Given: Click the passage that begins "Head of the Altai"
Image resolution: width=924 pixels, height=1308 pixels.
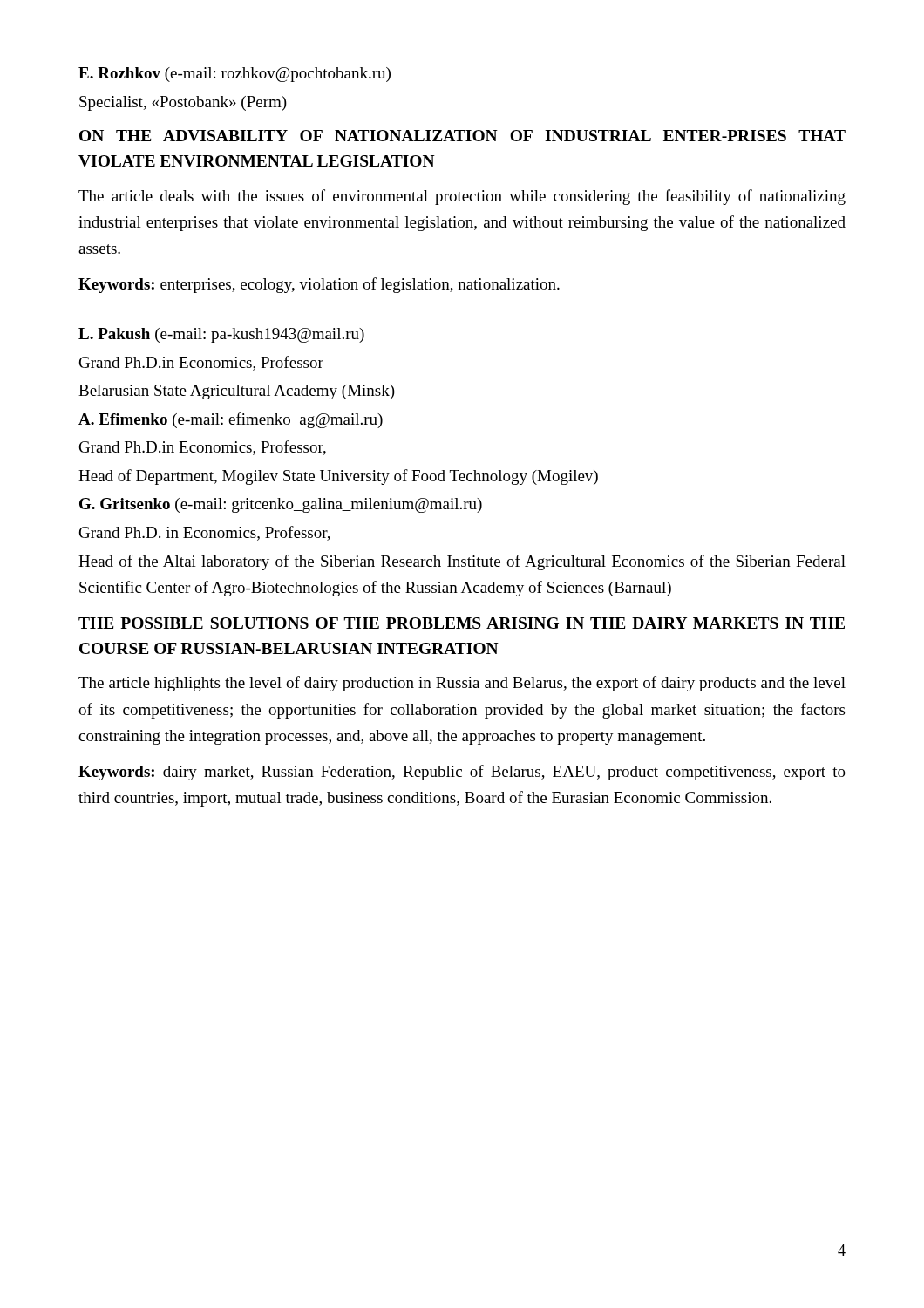Looking at the screenshot, I should (462, 574).
